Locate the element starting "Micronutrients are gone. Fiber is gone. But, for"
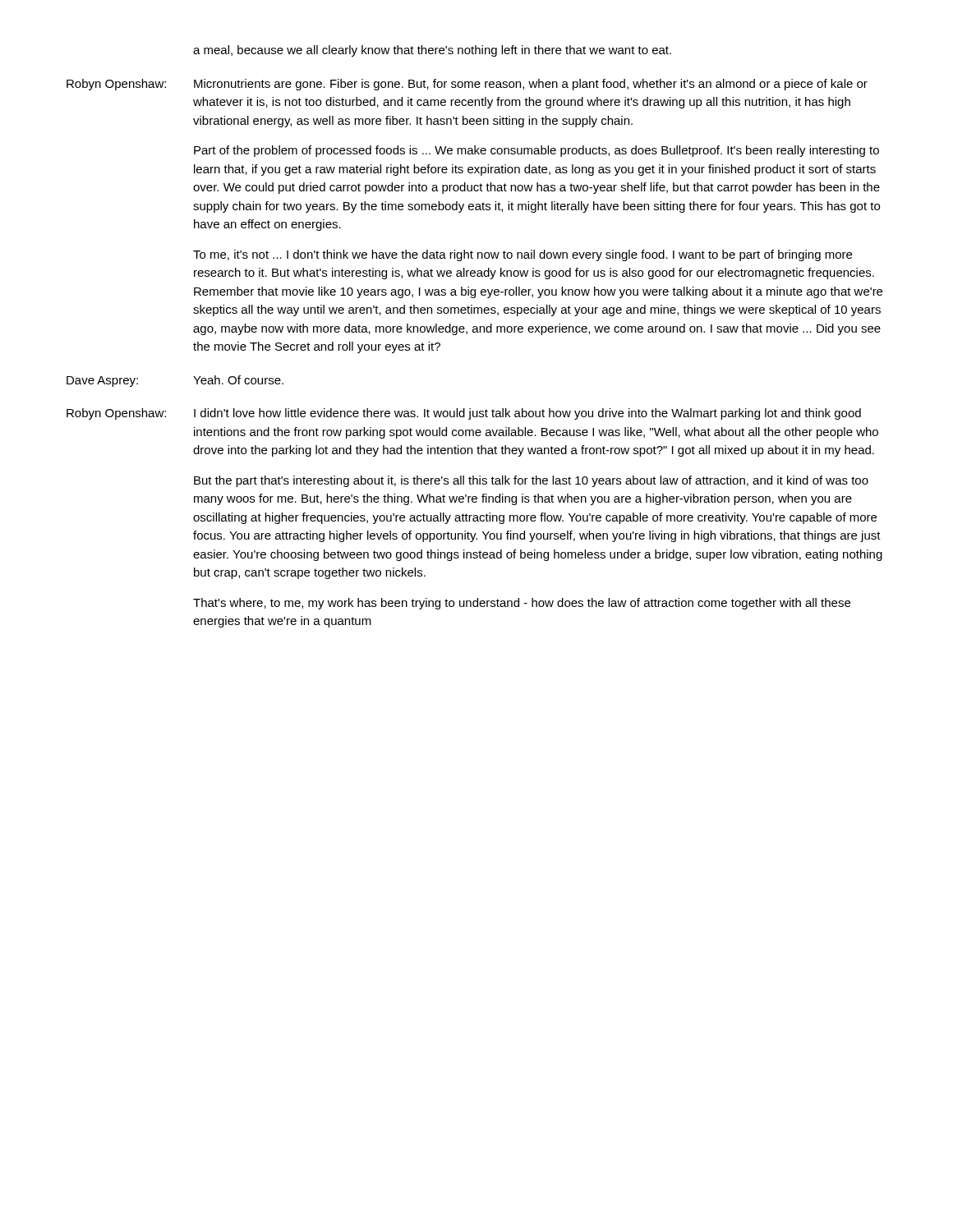 (540, 215)
